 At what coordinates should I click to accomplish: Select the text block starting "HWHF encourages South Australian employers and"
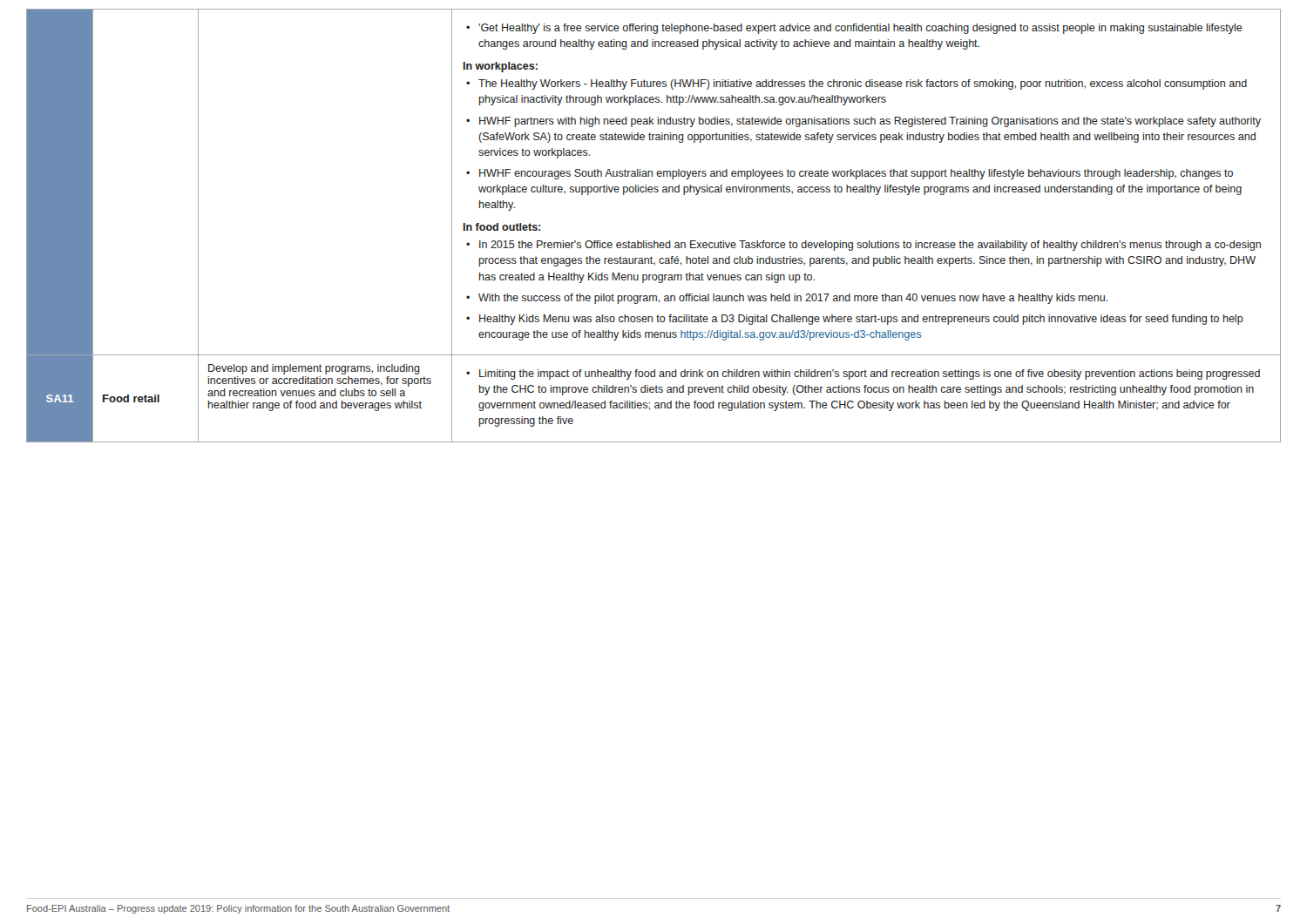[866, 189]
